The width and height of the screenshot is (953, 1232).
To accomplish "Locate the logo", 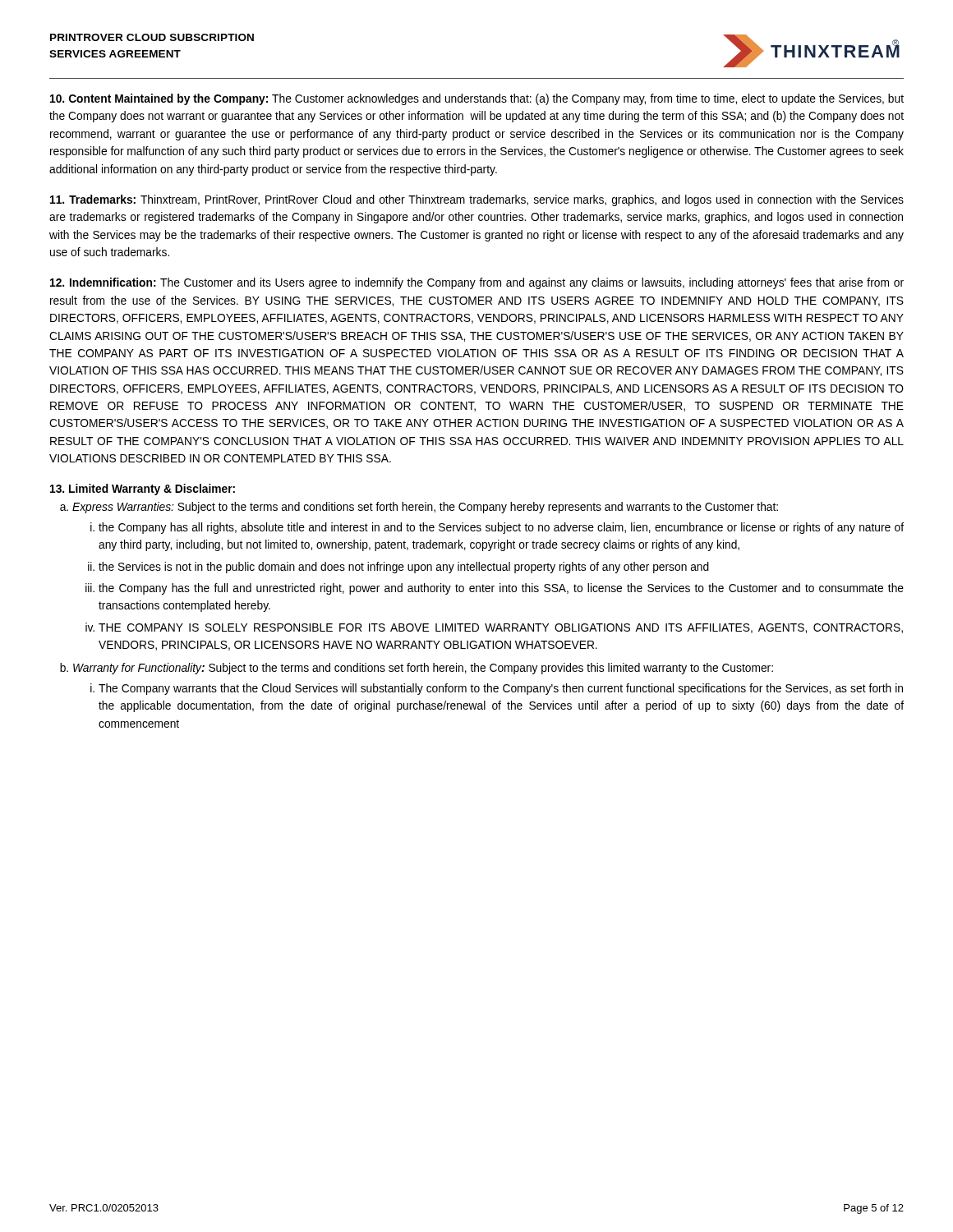I will click(813, 51).
